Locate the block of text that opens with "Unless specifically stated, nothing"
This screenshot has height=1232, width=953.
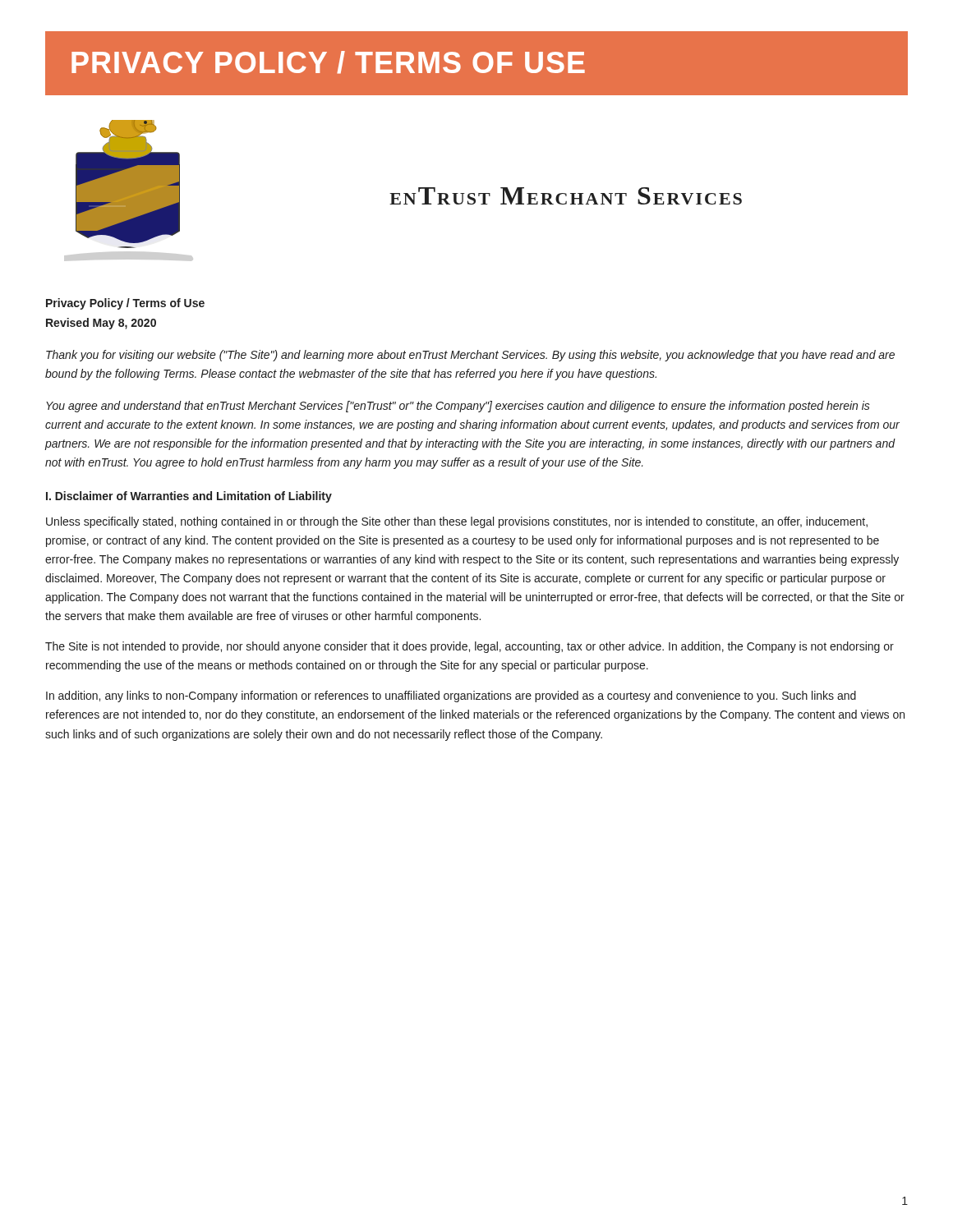475,569
